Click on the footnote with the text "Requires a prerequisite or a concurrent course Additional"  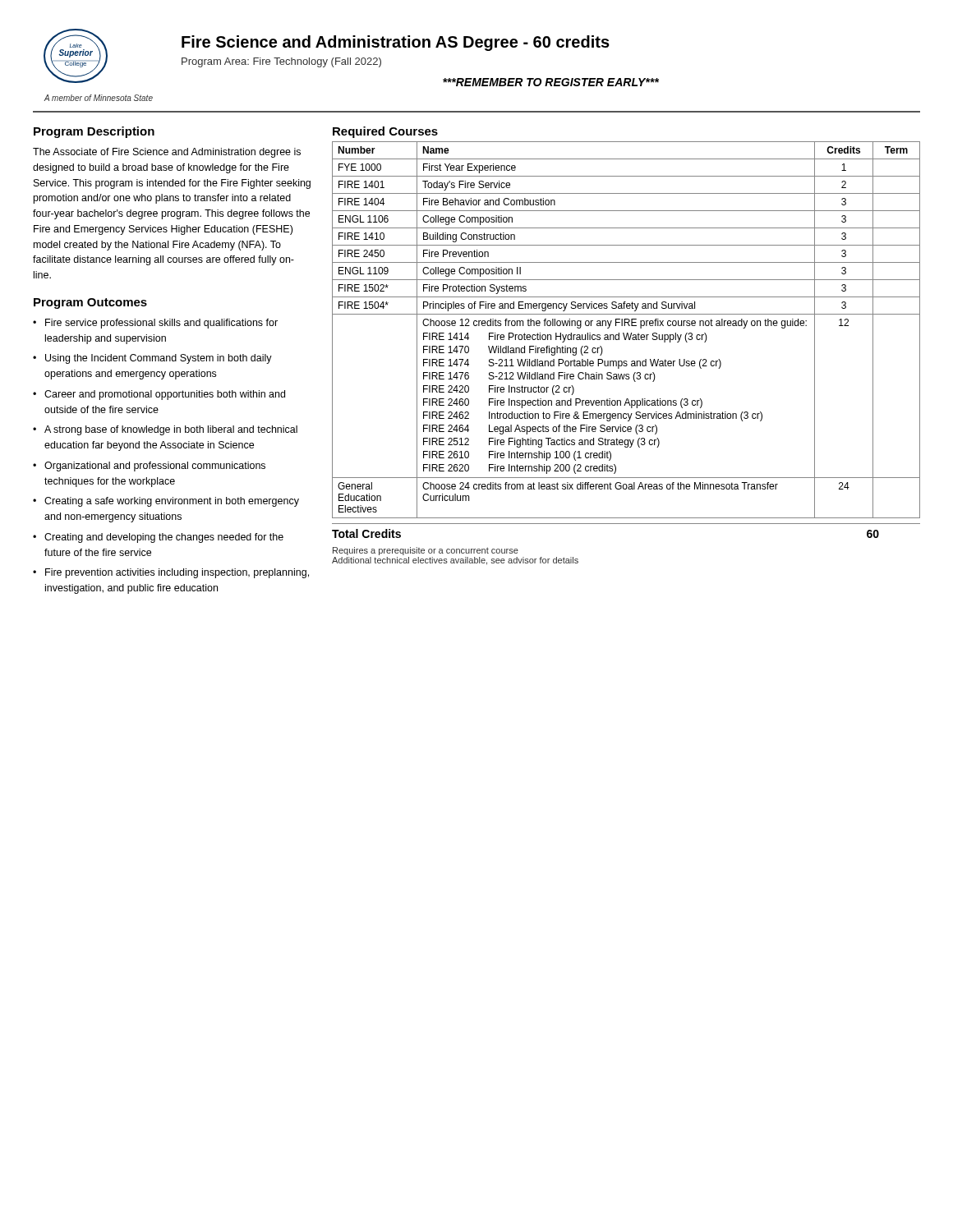(x=455, y=555)
